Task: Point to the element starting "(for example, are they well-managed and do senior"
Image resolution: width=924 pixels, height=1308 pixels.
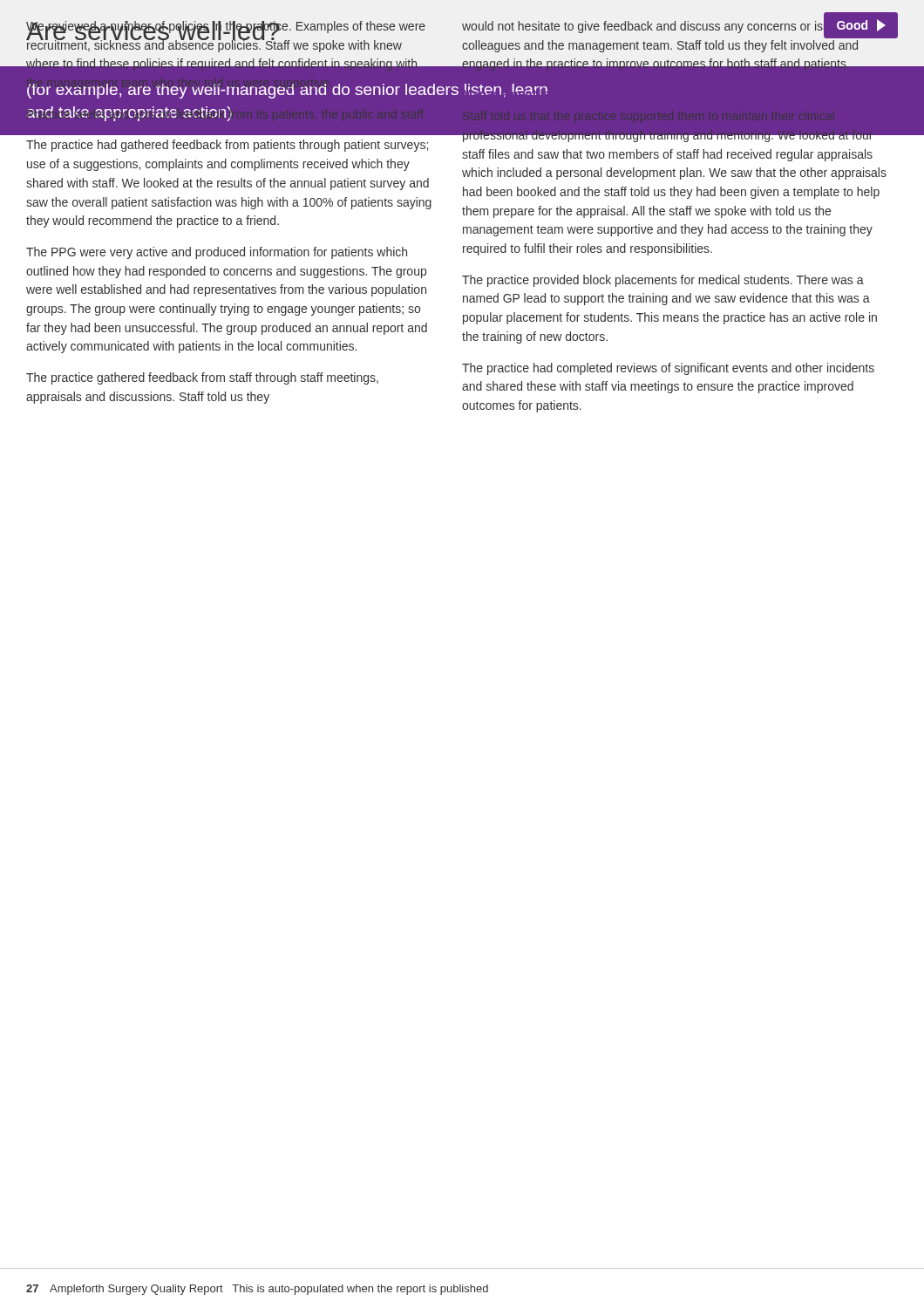Action: (x=287, y=101)
